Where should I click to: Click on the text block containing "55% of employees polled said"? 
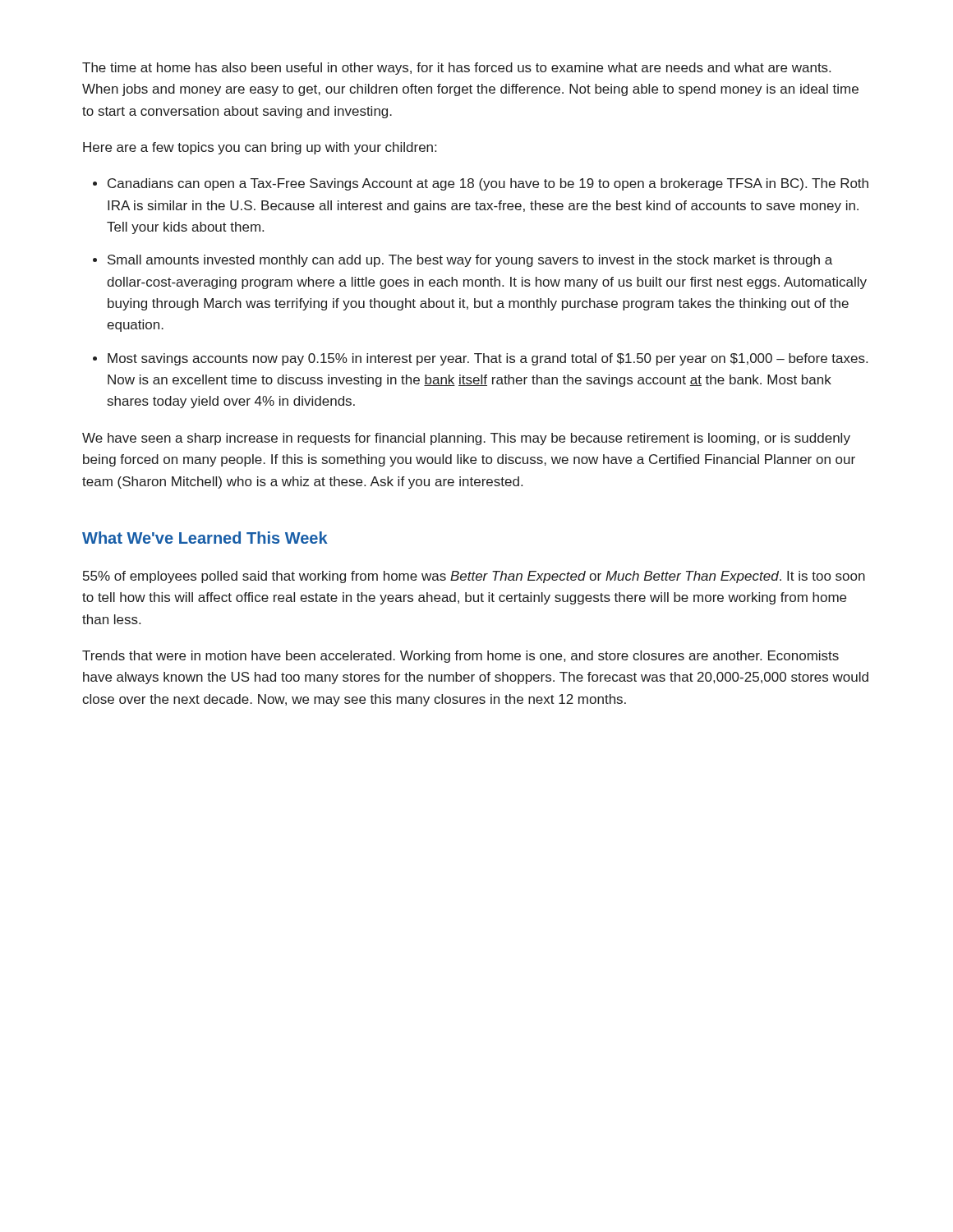[x=476, y=598]
